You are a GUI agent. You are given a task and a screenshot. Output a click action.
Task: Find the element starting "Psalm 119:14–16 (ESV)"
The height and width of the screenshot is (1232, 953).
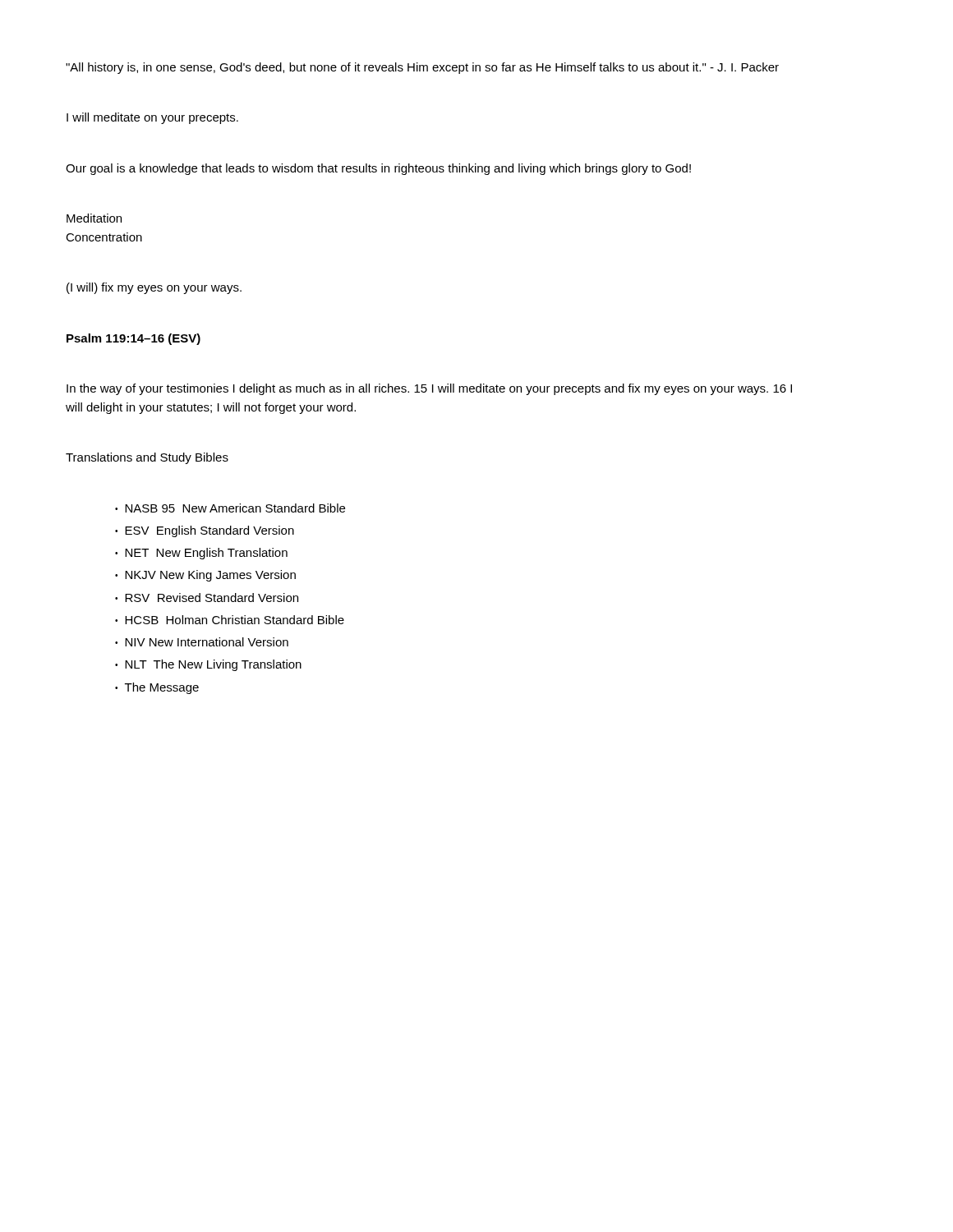(134, 339)
